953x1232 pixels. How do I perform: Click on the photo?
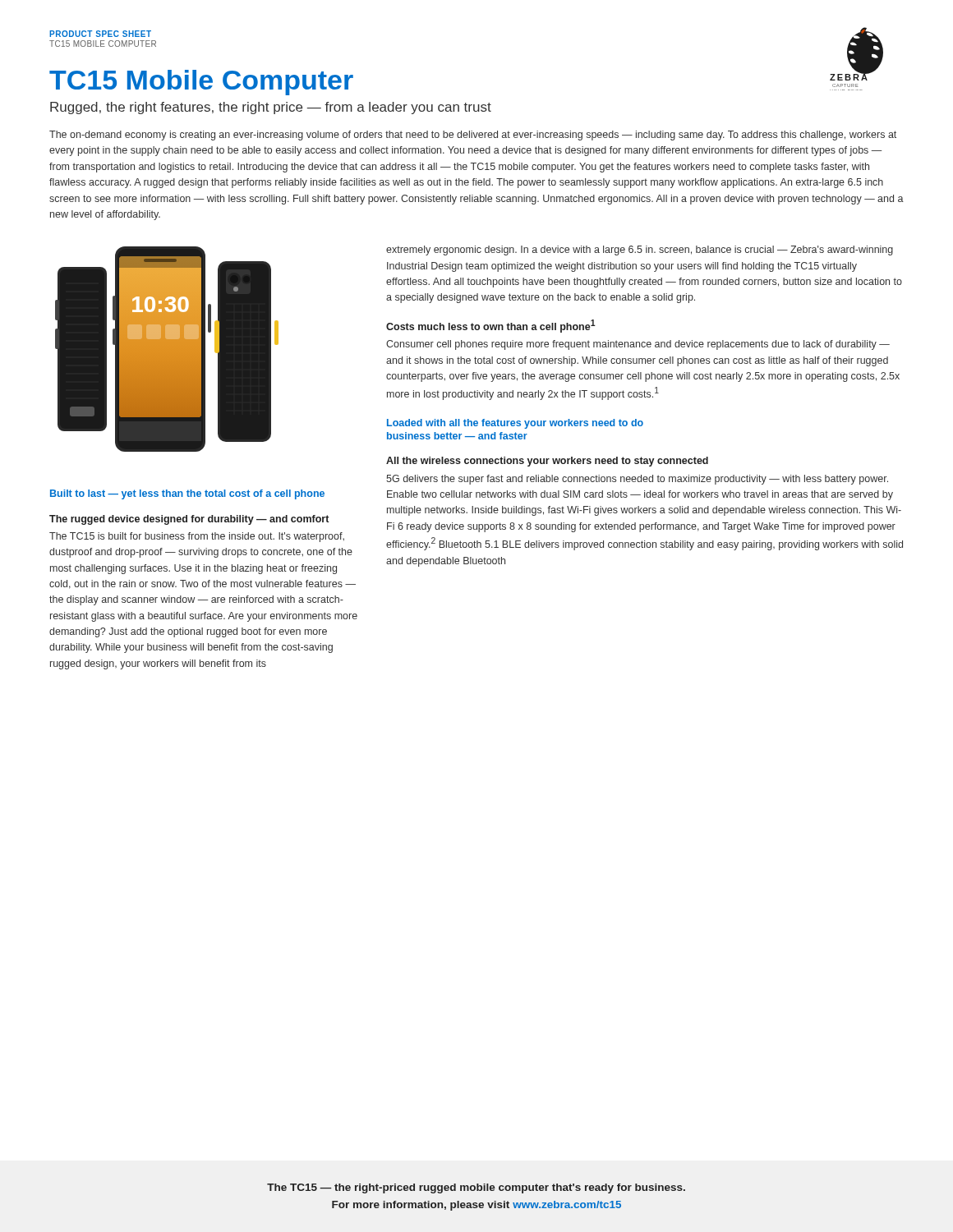[x=189, y=358]
